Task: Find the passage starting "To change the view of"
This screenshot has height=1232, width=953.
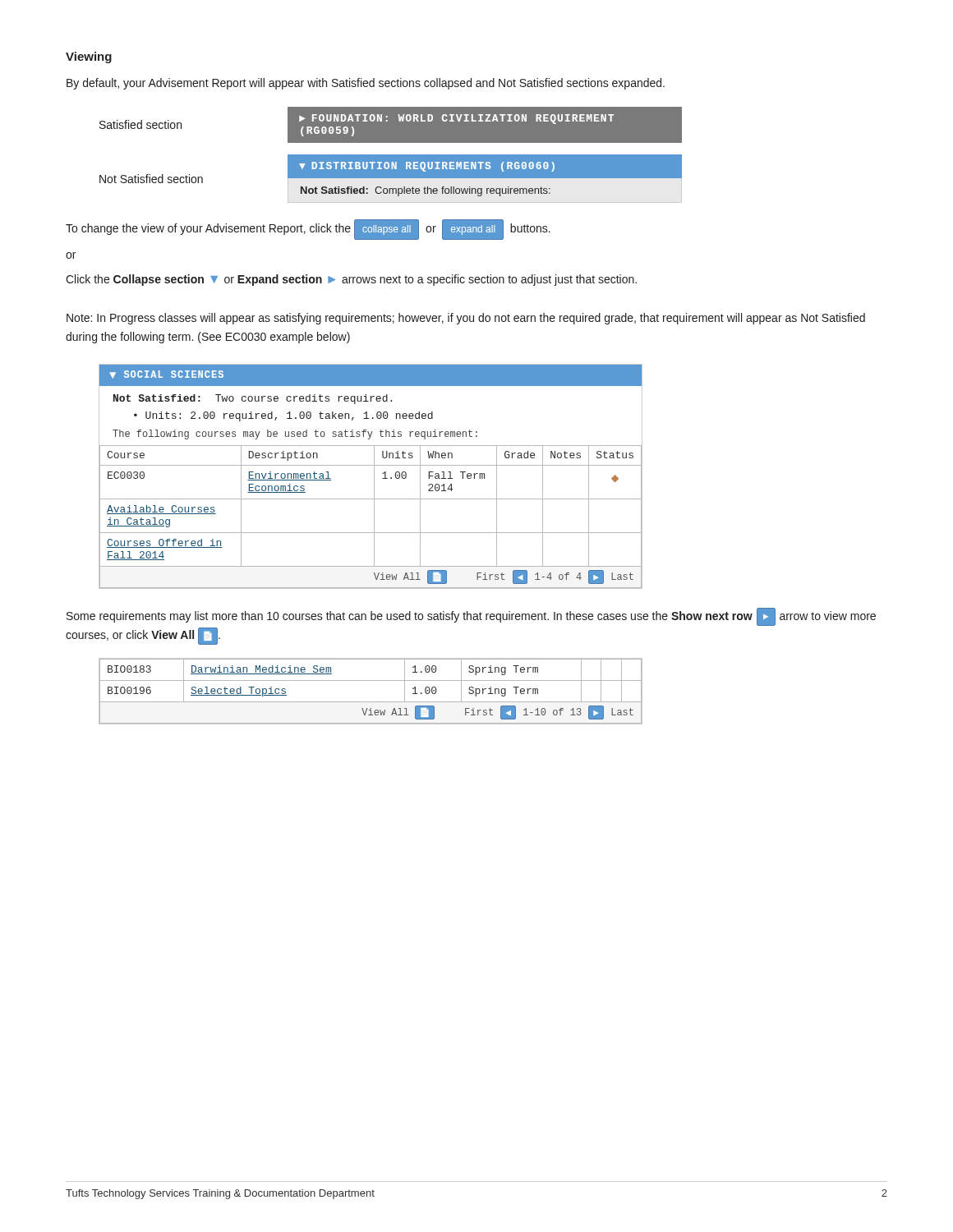Action: (x=308, y=230)
